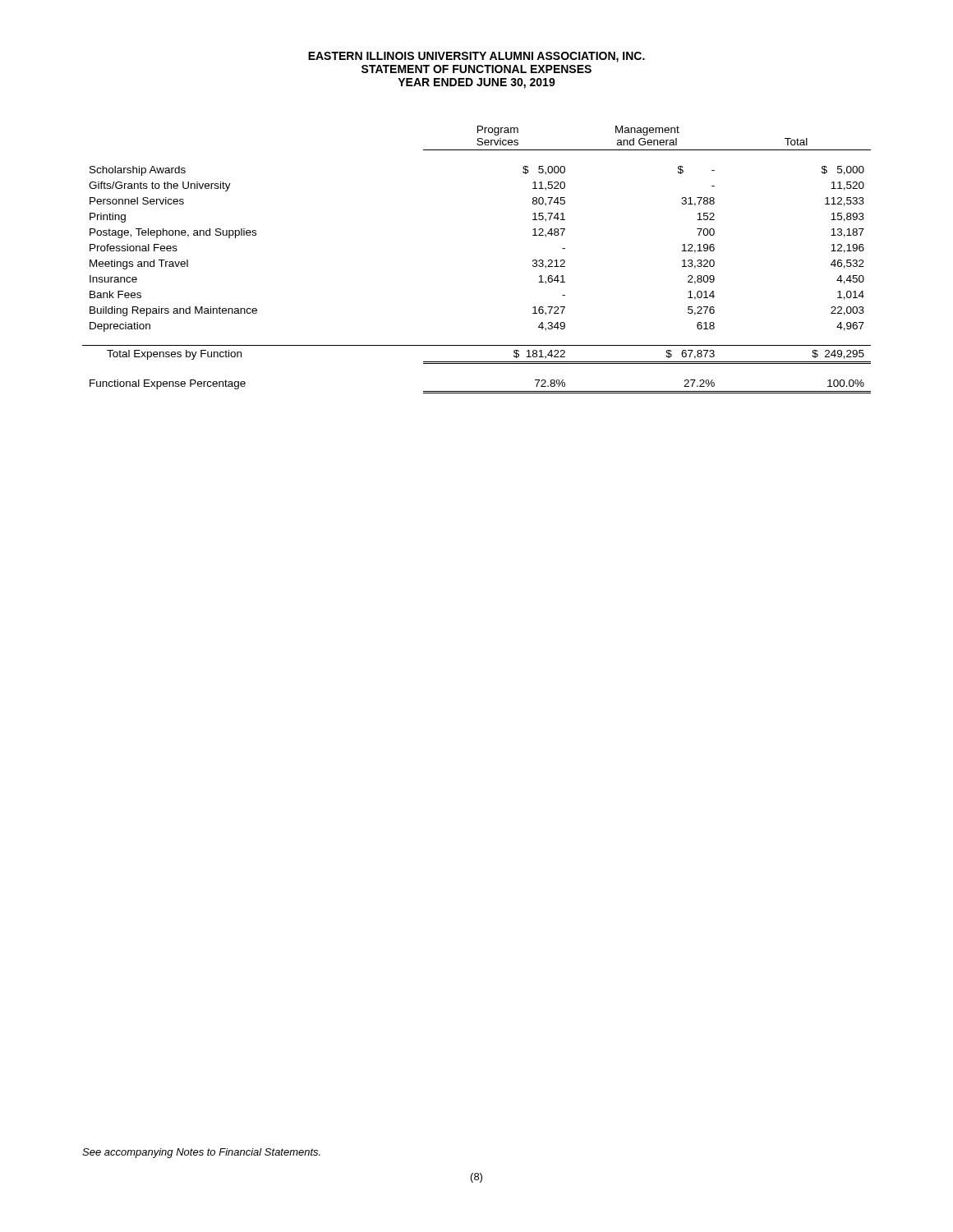
Task: Select the table that reads "Program Services"
Action: pos(476,257)
